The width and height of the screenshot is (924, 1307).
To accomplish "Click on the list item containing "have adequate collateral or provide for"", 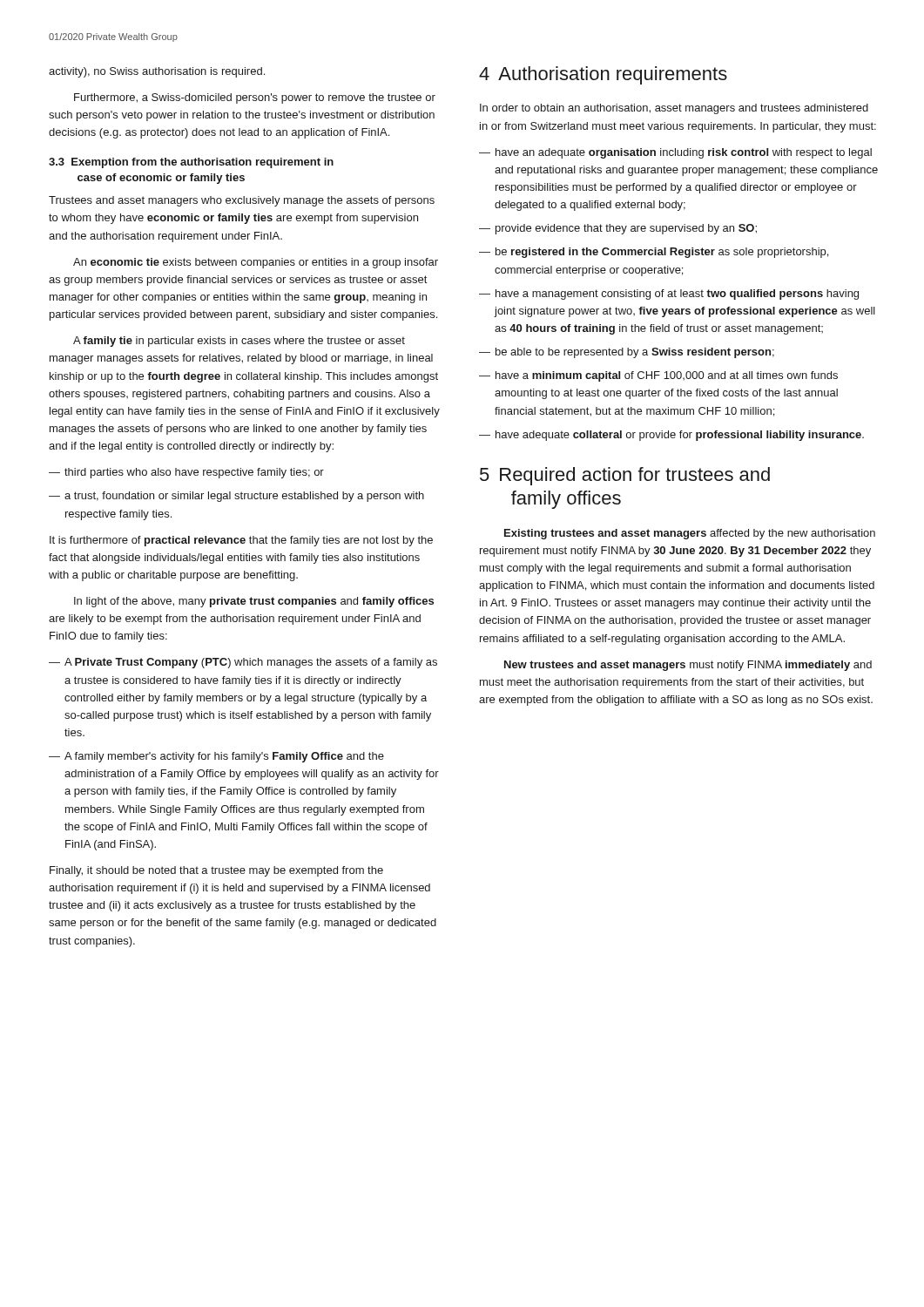I will tap(680, 434).
